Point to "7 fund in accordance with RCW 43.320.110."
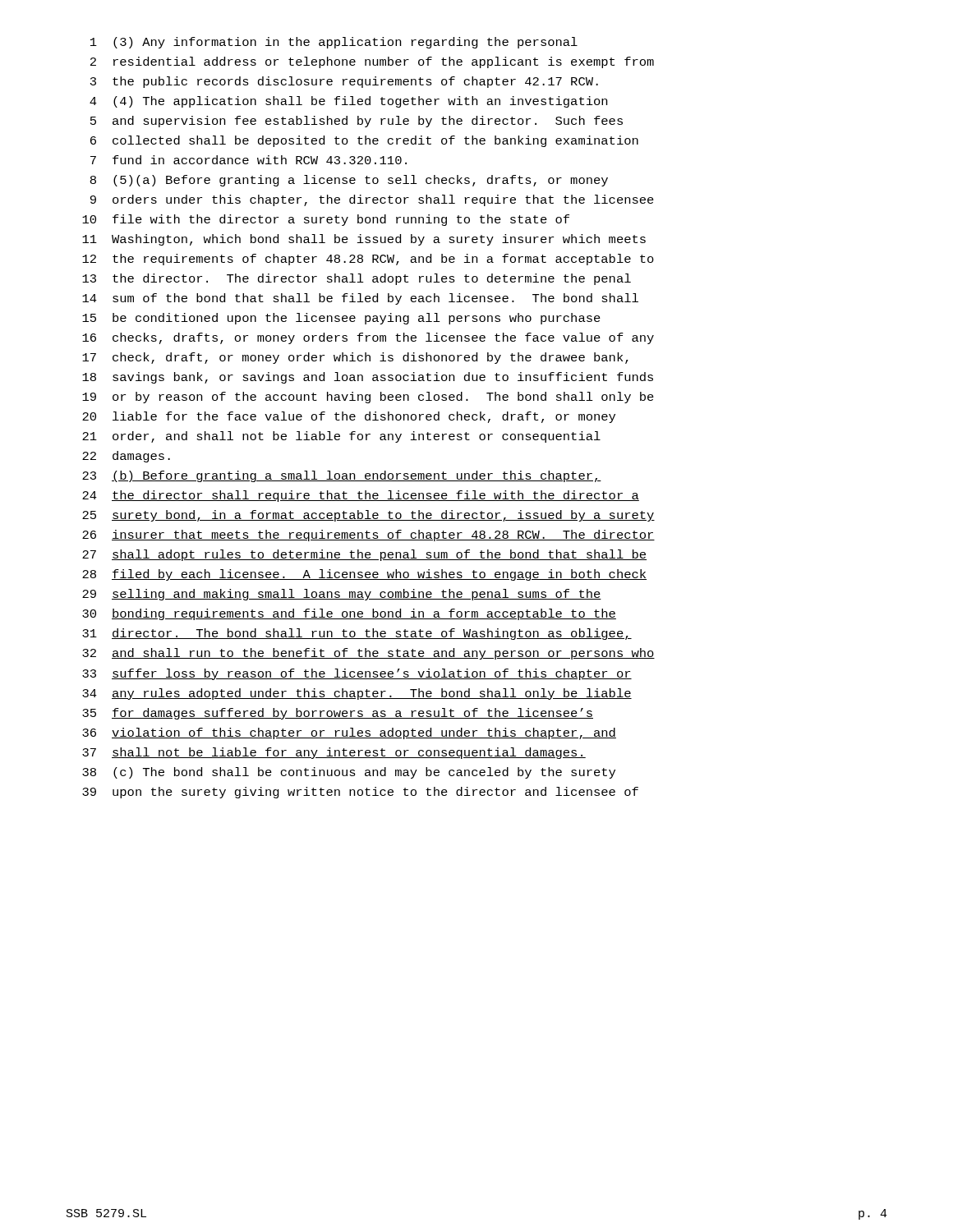 pyautogui.click(x=249, y=160)
